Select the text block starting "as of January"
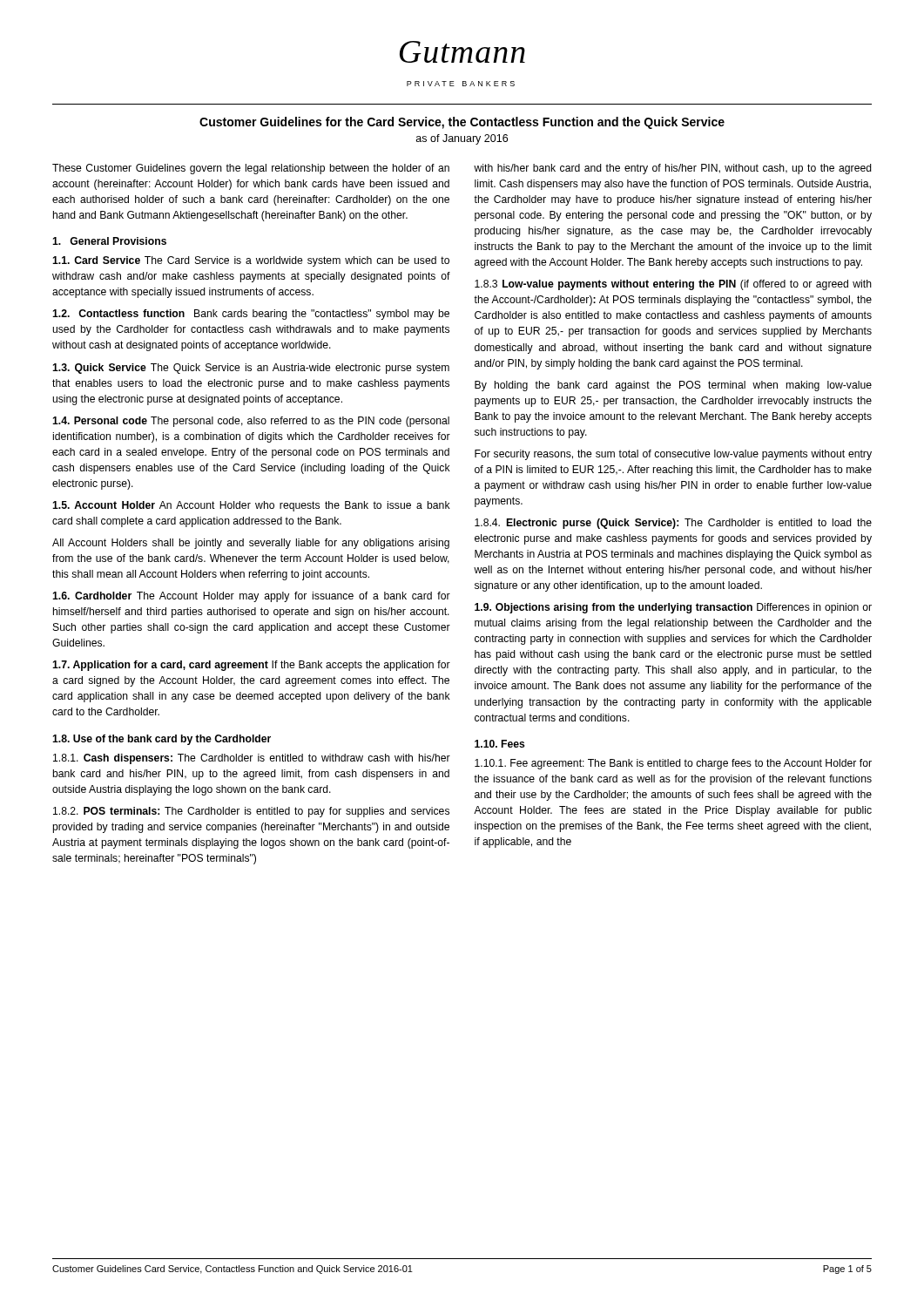Viewport: 924px width, 1307px height. pos(462,139)
